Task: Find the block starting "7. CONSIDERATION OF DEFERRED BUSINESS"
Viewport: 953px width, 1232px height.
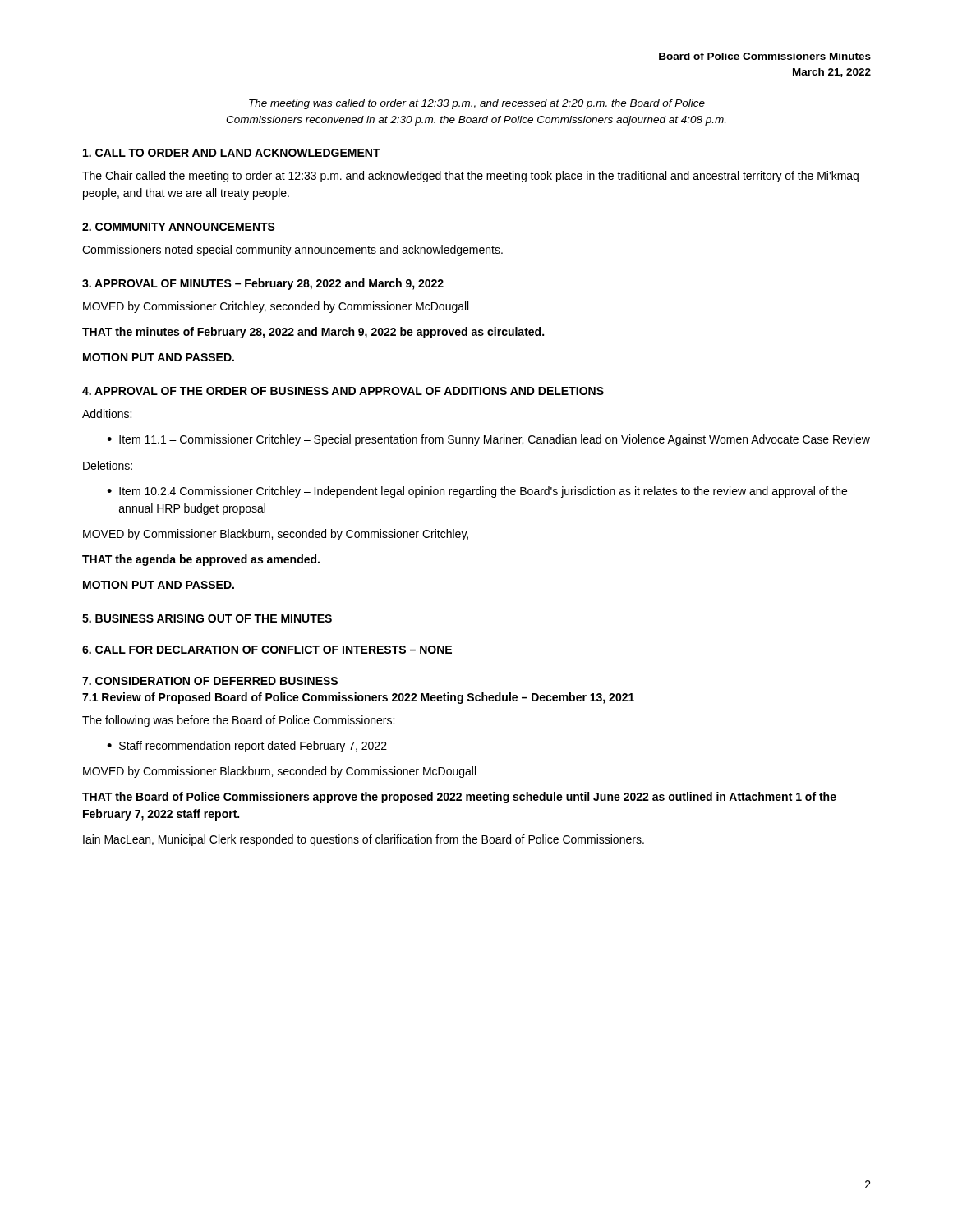Action: tap(210, 681)
